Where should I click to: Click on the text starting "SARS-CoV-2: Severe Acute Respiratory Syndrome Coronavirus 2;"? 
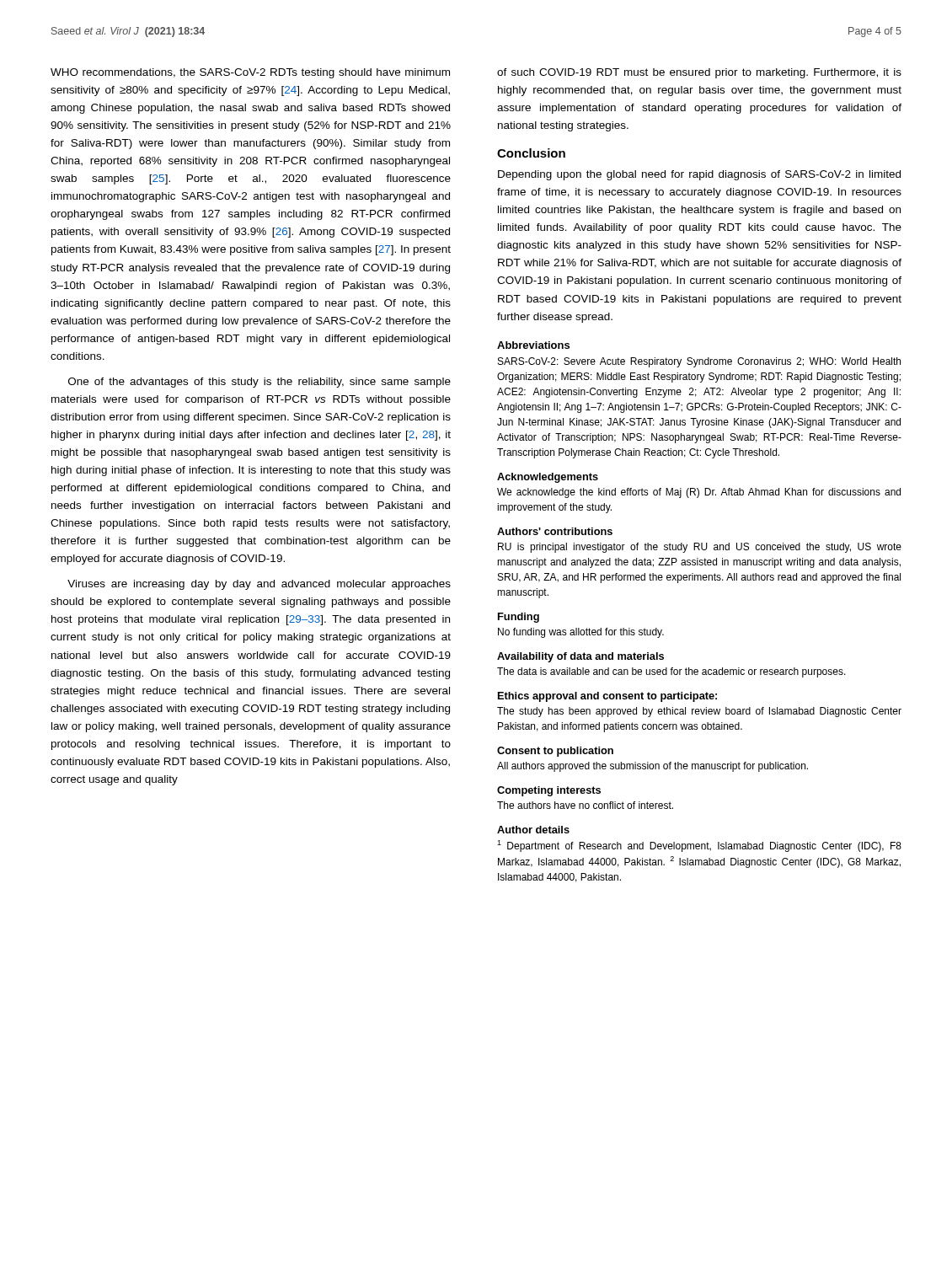(699, 407)
